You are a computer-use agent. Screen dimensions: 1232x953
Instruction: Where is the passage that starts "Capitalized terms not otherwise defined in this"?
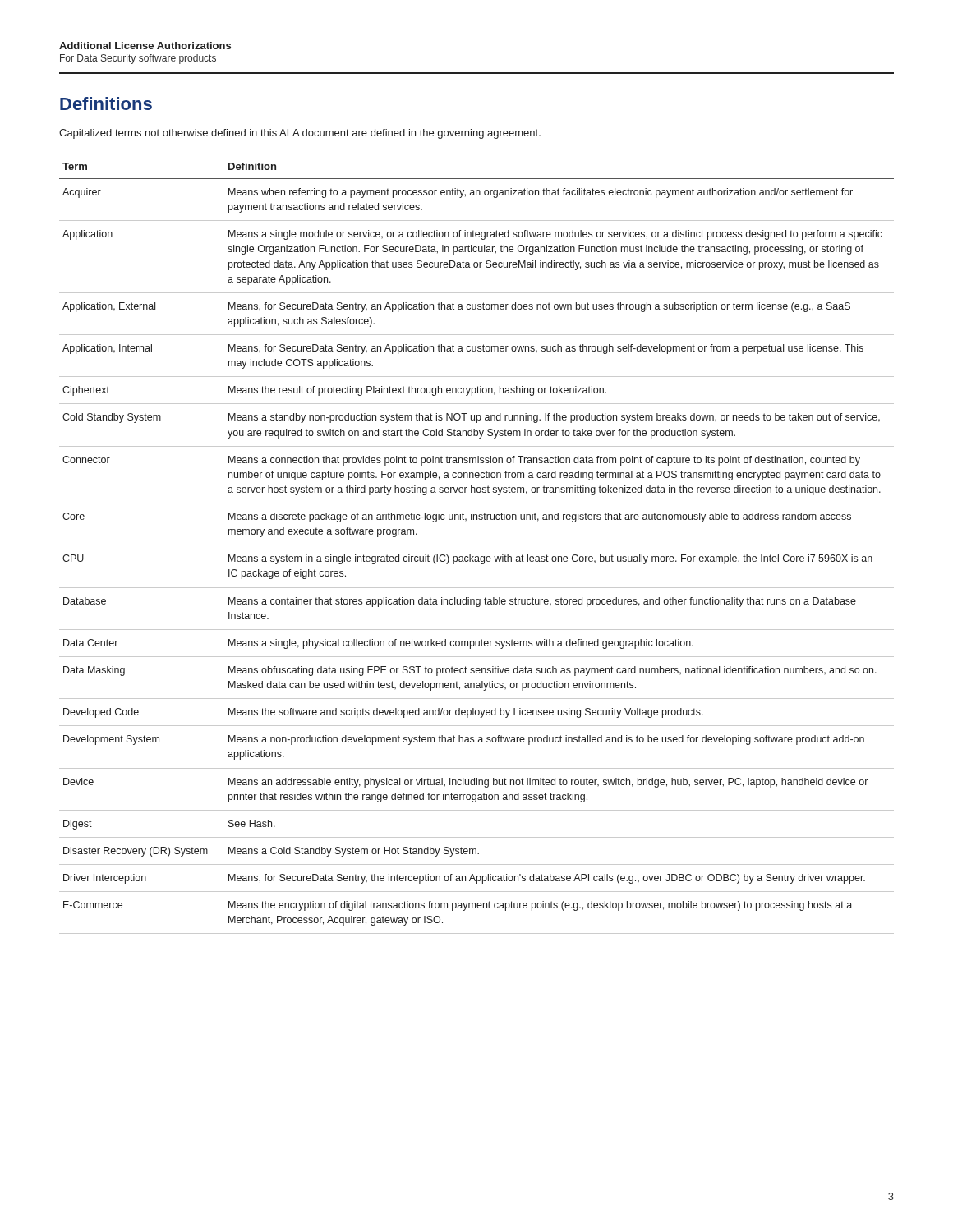300,133
